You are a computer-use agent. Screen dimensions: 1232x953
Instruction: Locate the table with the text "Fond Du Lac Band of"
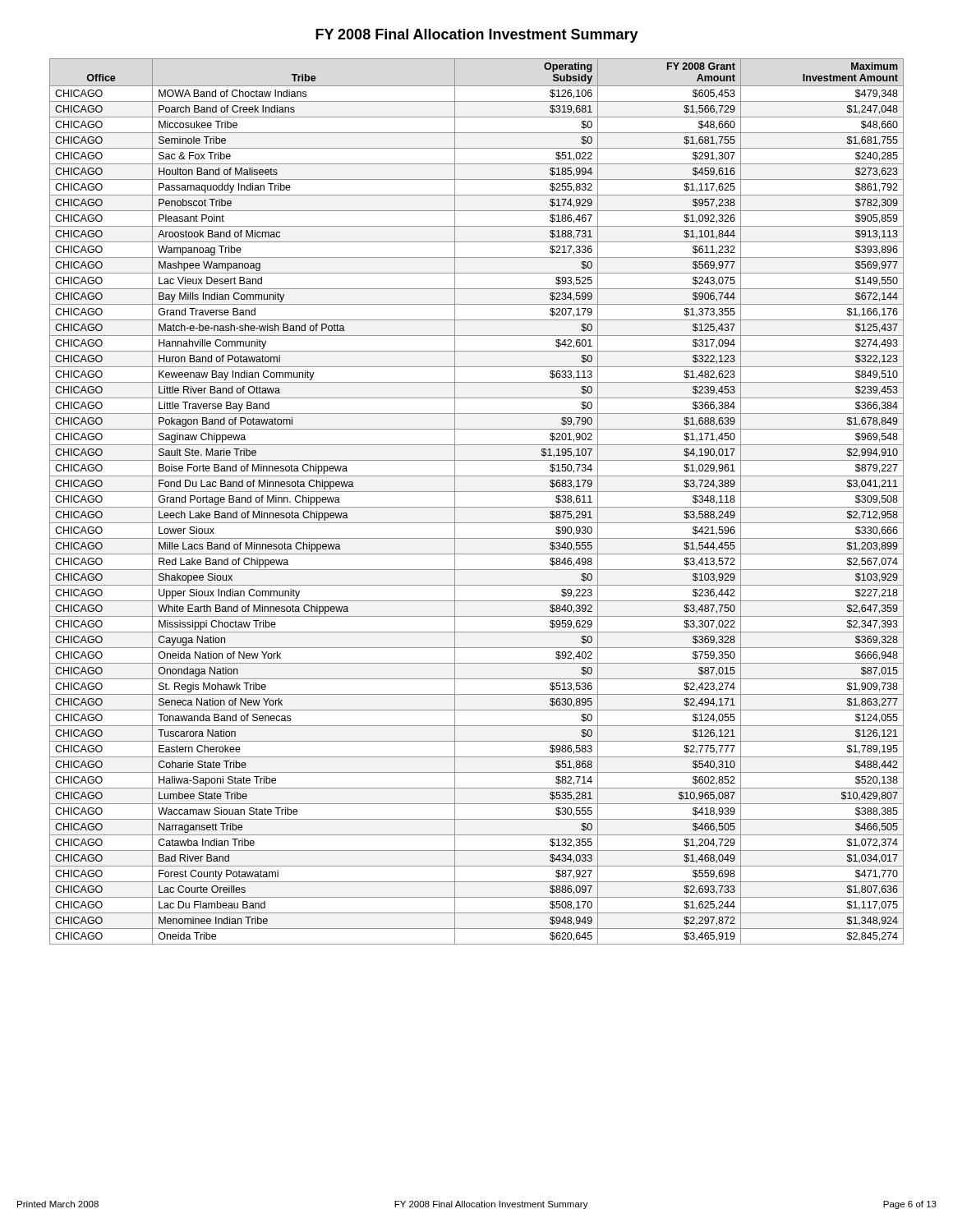[476, 501]
